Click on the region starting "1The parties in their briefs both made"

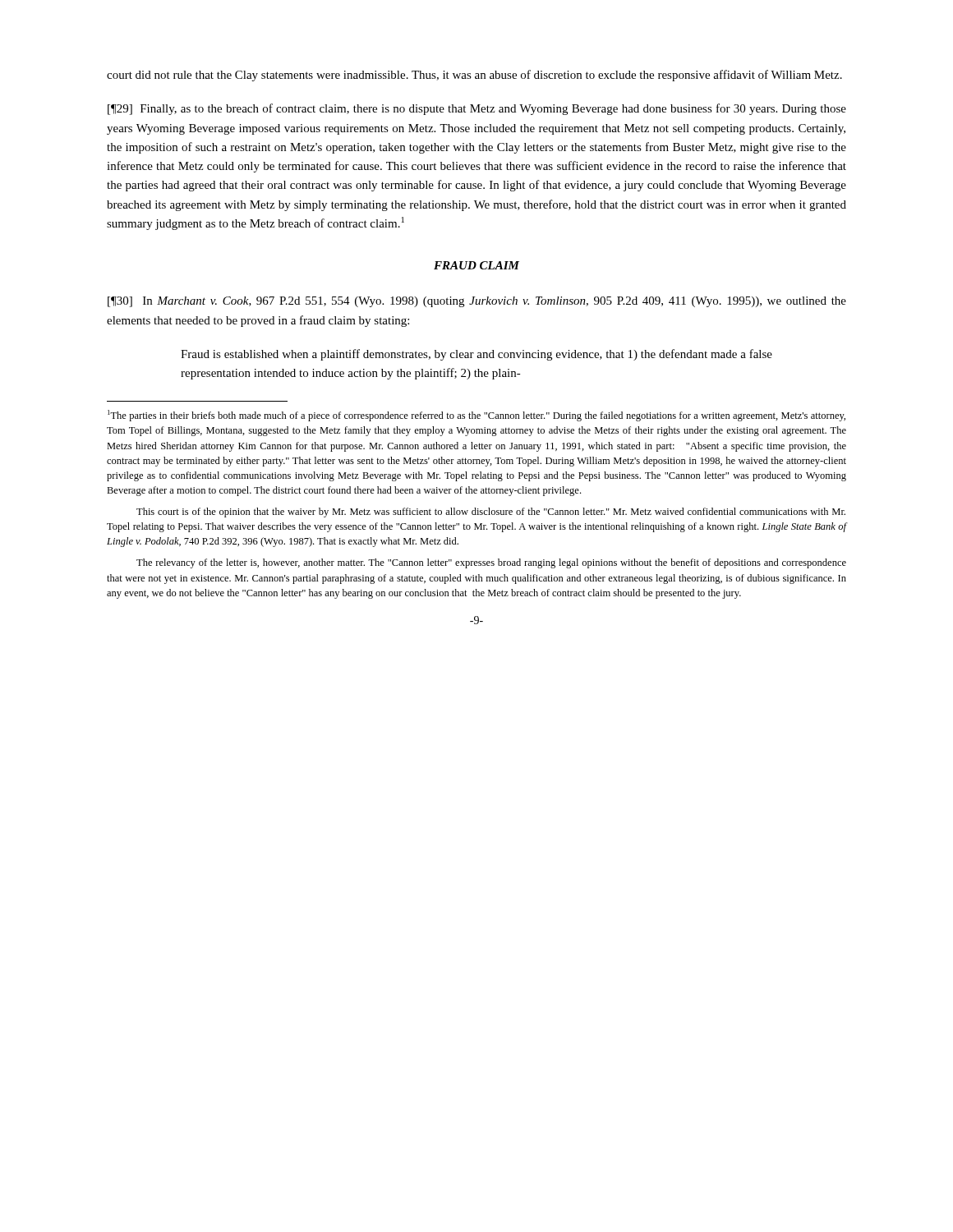[476, 452]
